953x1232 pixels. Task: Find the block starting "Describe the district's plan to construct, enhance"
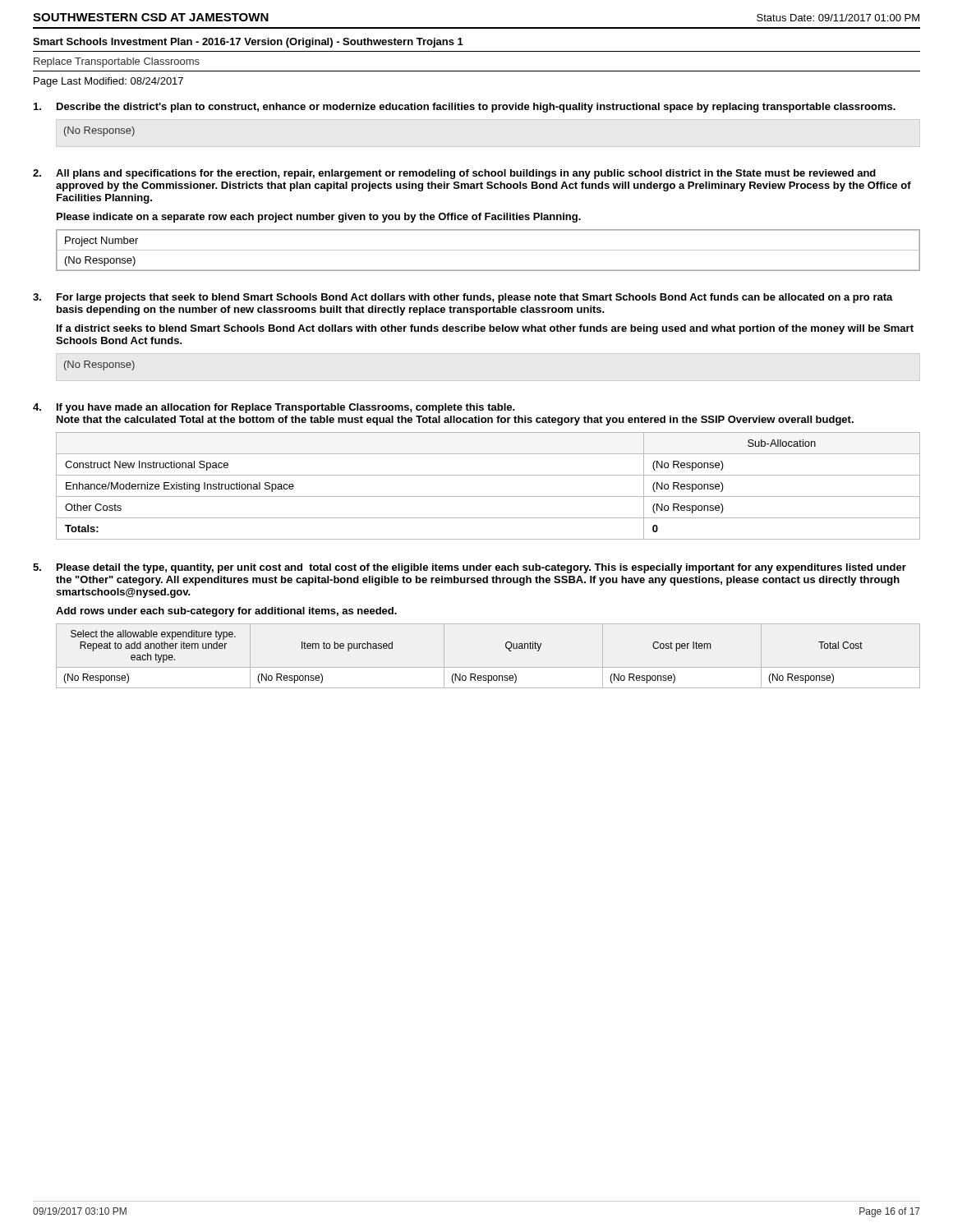(465, 108)
